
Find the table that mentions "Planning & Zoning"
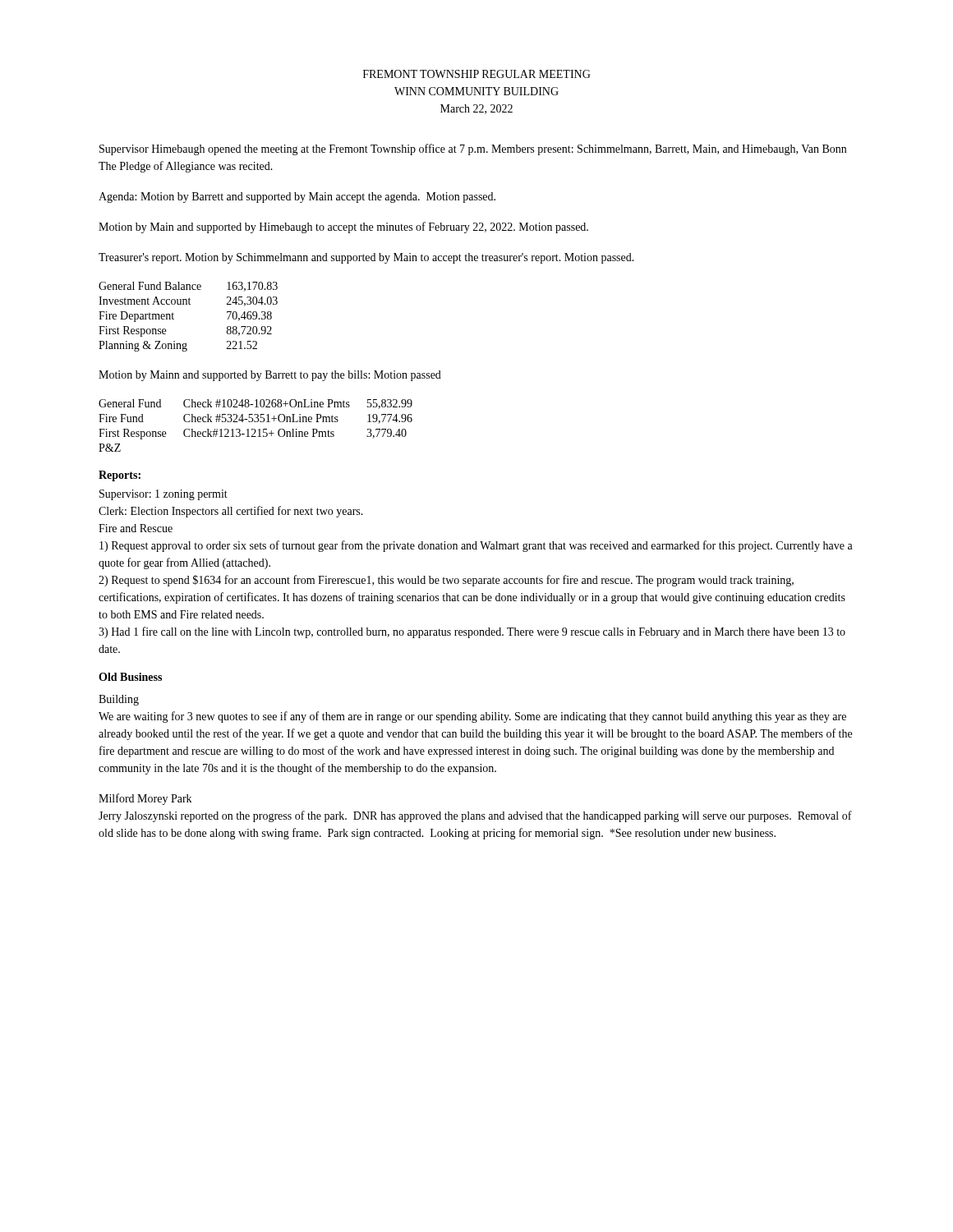point(476,316)
